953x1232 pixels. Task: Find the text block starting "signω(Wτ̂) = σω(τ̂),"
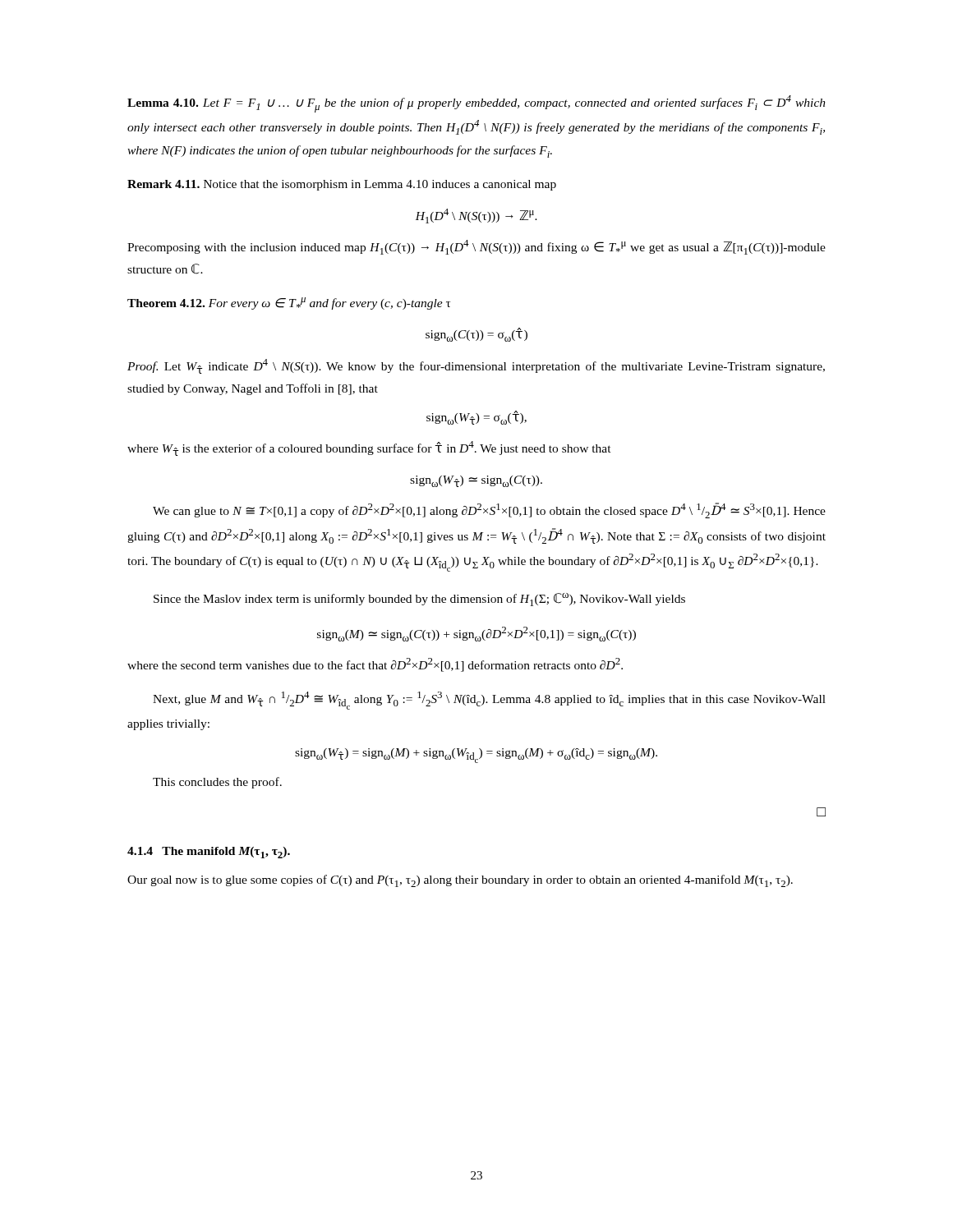476,418
